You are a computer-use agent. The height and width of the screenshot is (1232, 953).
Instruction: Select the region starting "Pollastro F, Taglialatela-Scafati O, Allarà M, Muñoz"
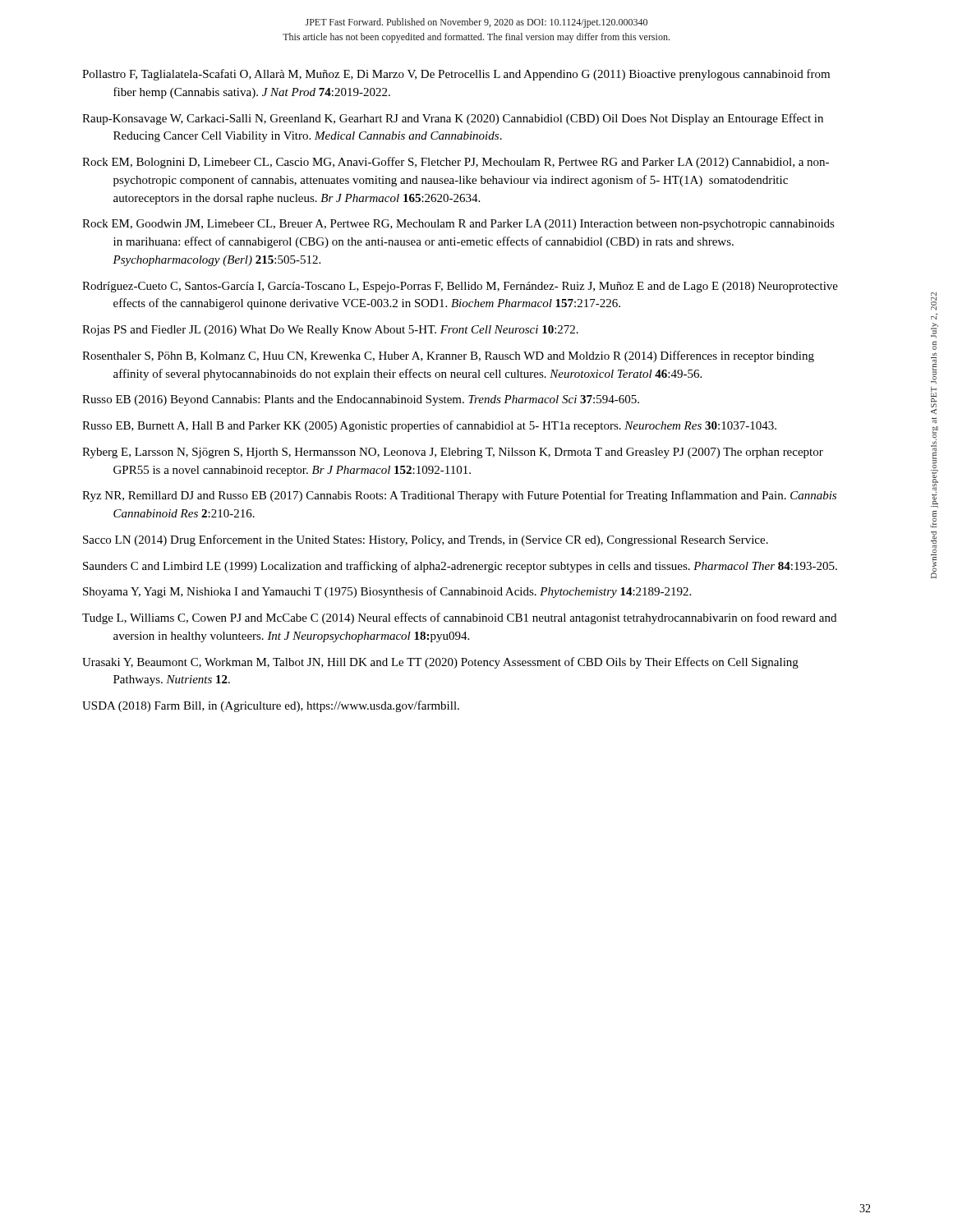[456, 83]
